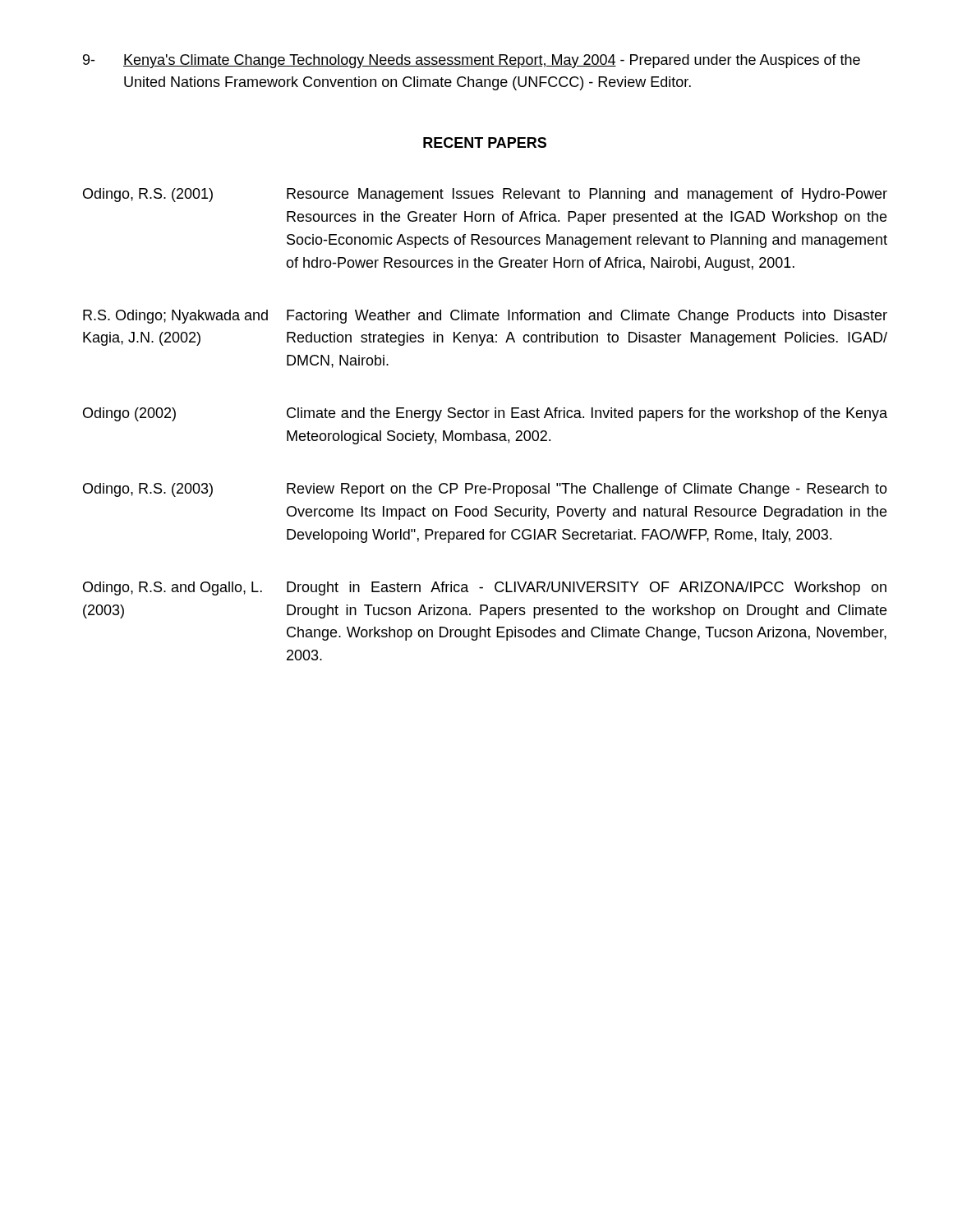953x1232 pixels.
Task: Locate the block starting "Odingo, R.S. (2003)"
Action: pos(485,512)
